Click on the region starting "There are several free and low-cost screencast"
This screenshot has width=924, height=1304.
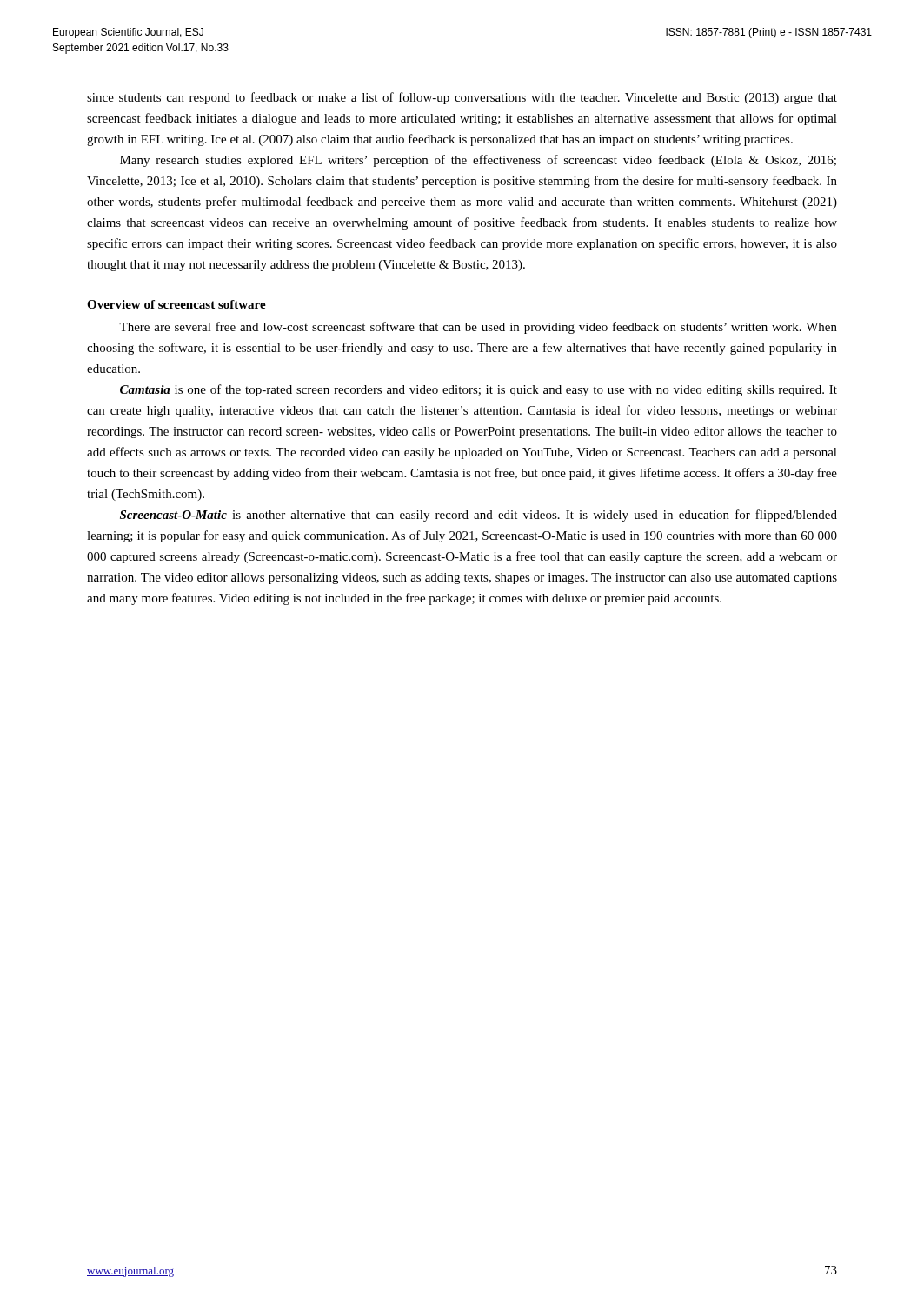click(x=462, y=348)
